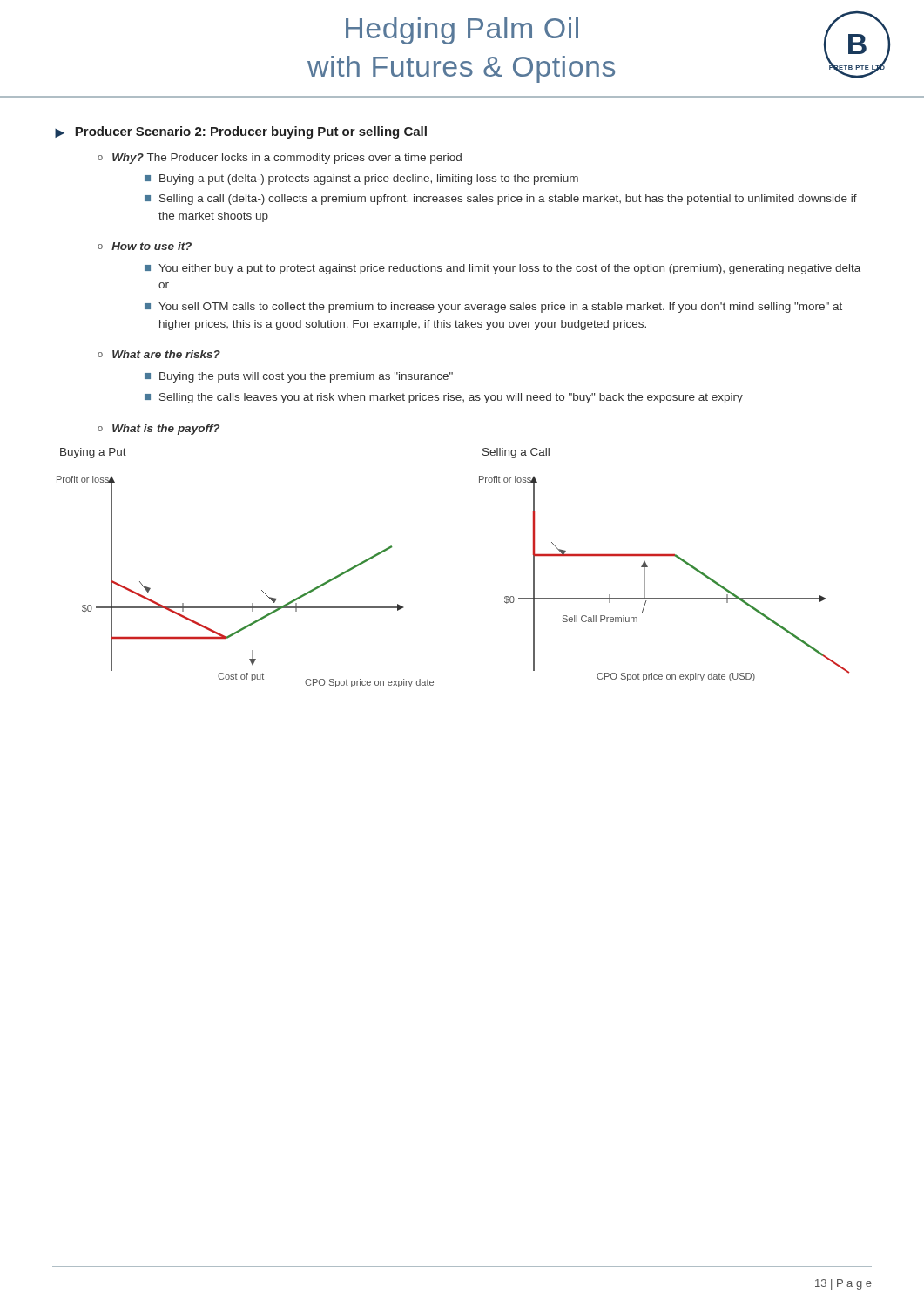The image size is (924, 1307).
Task: Click on the list item that says "o Why? The Producer locks in a"
Action: [280, 157]
